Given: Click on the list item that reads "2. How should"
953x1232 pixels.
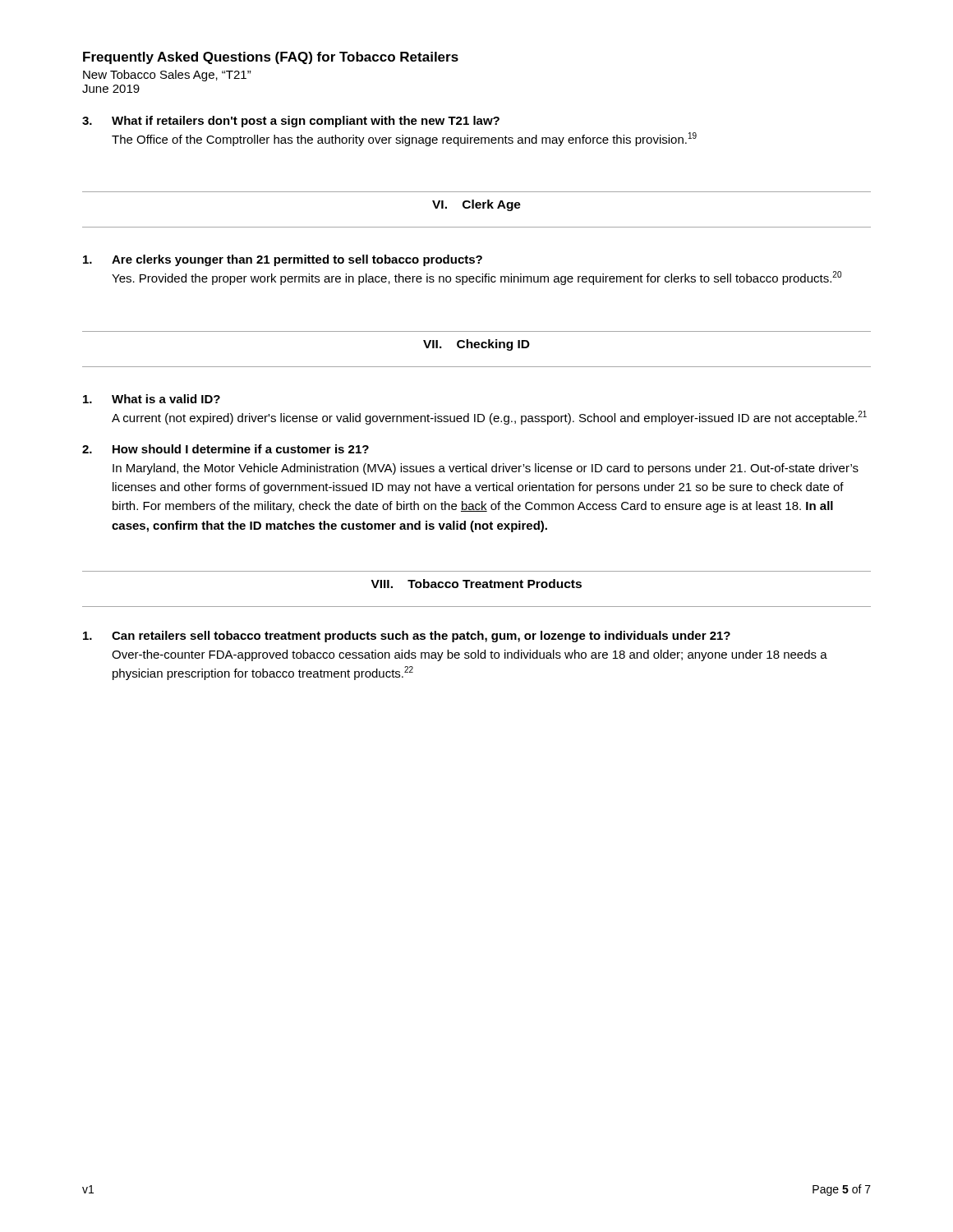Looking at the screenshot, I should (476, 488).
